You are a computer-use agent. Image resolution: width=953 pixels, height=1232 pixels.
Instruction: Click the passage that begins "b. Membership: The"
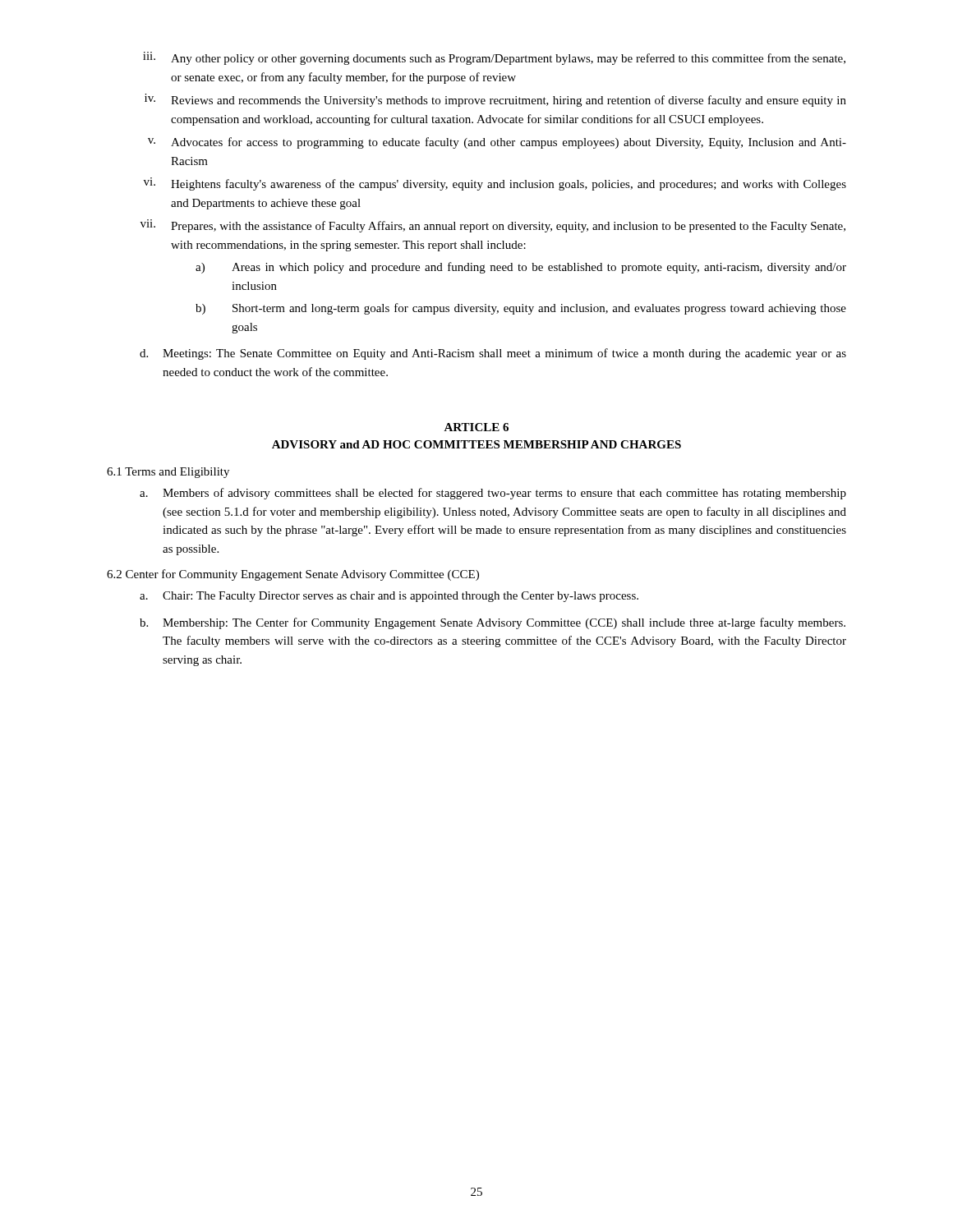493,641
